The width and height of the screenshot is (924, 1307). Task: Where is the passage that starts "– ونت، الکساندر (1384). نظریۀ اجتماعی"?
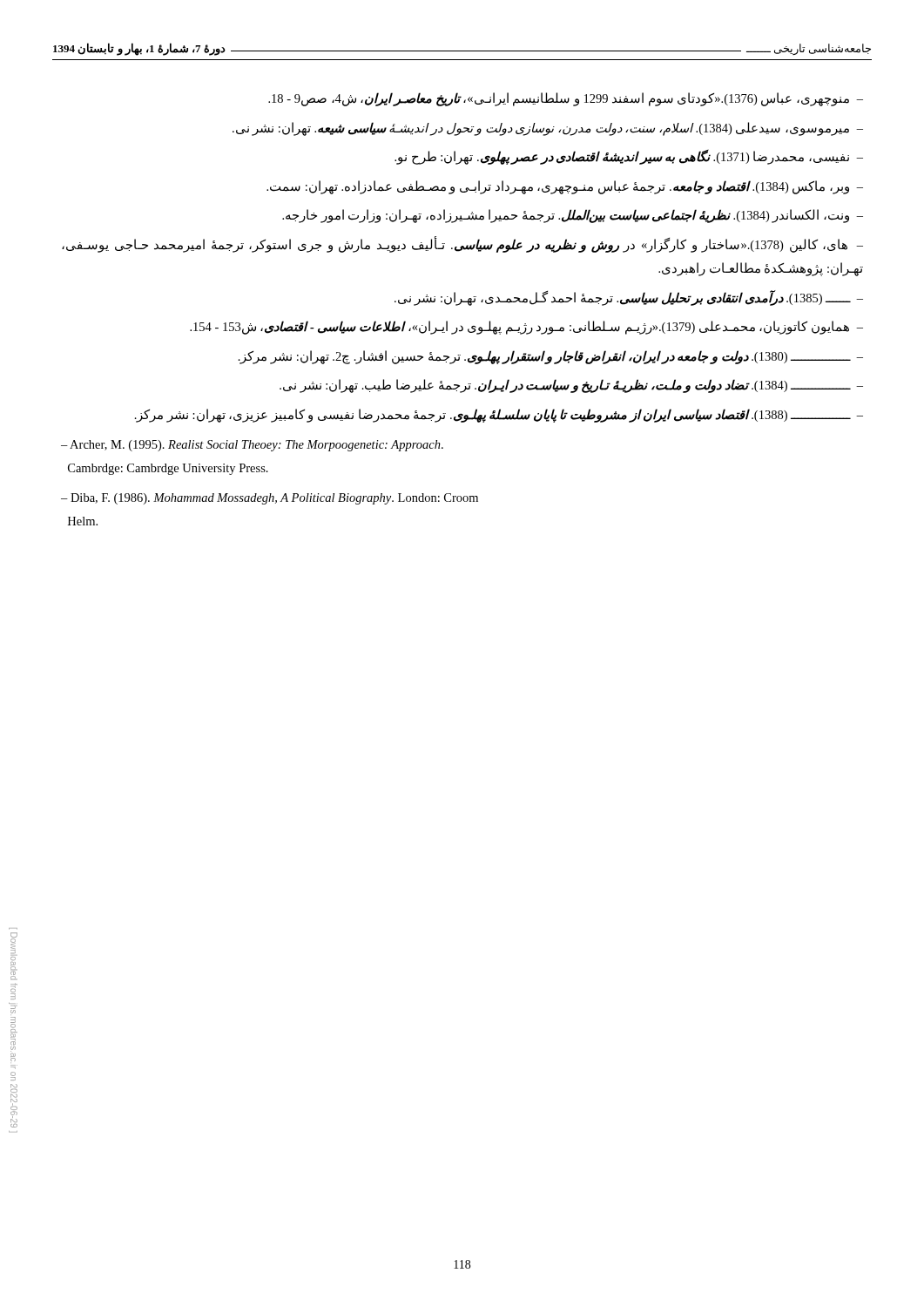[572, 216]
